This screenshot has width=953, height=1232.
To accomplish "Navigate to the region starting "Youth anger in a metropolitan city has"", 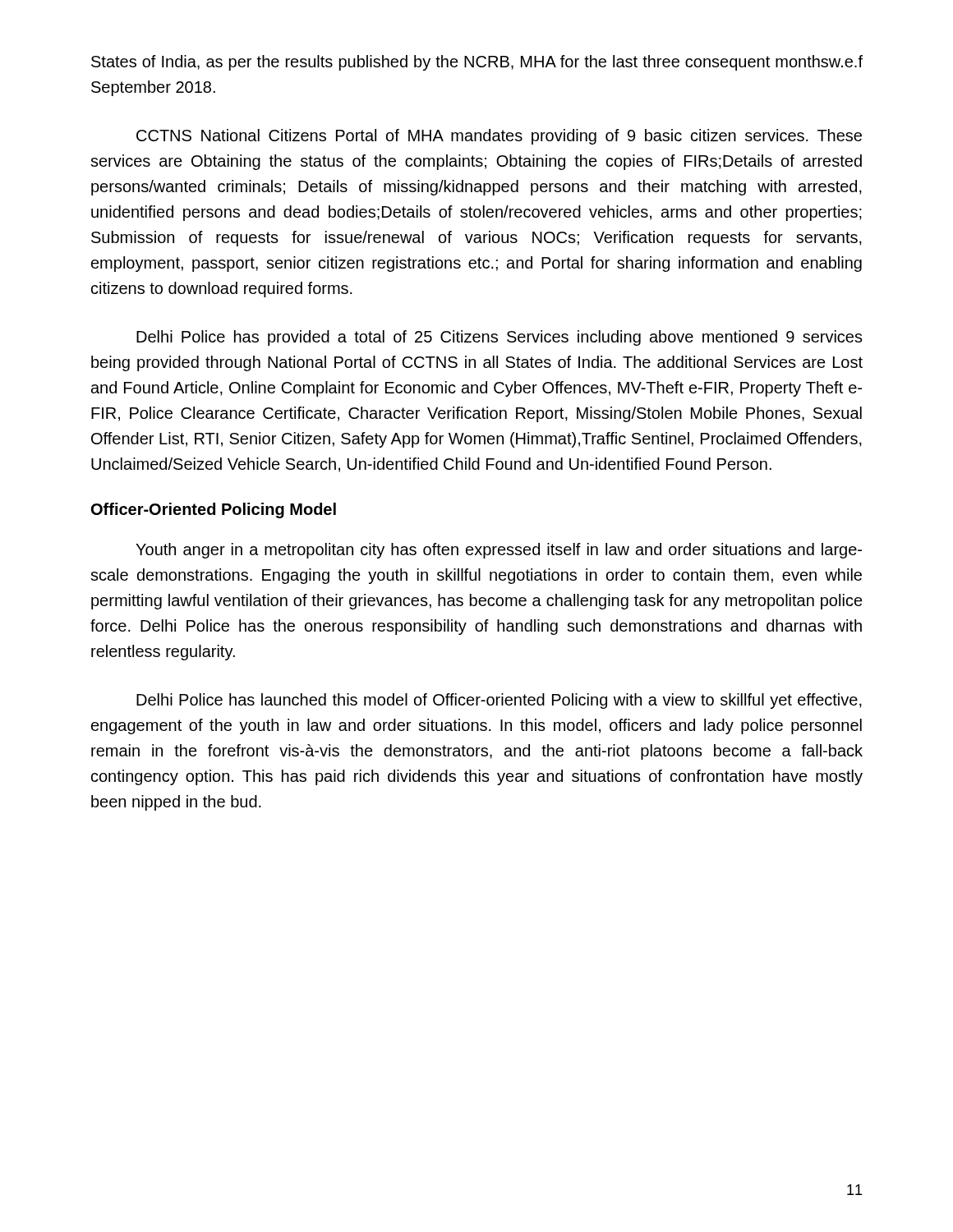I will click(x=499, y=551).
